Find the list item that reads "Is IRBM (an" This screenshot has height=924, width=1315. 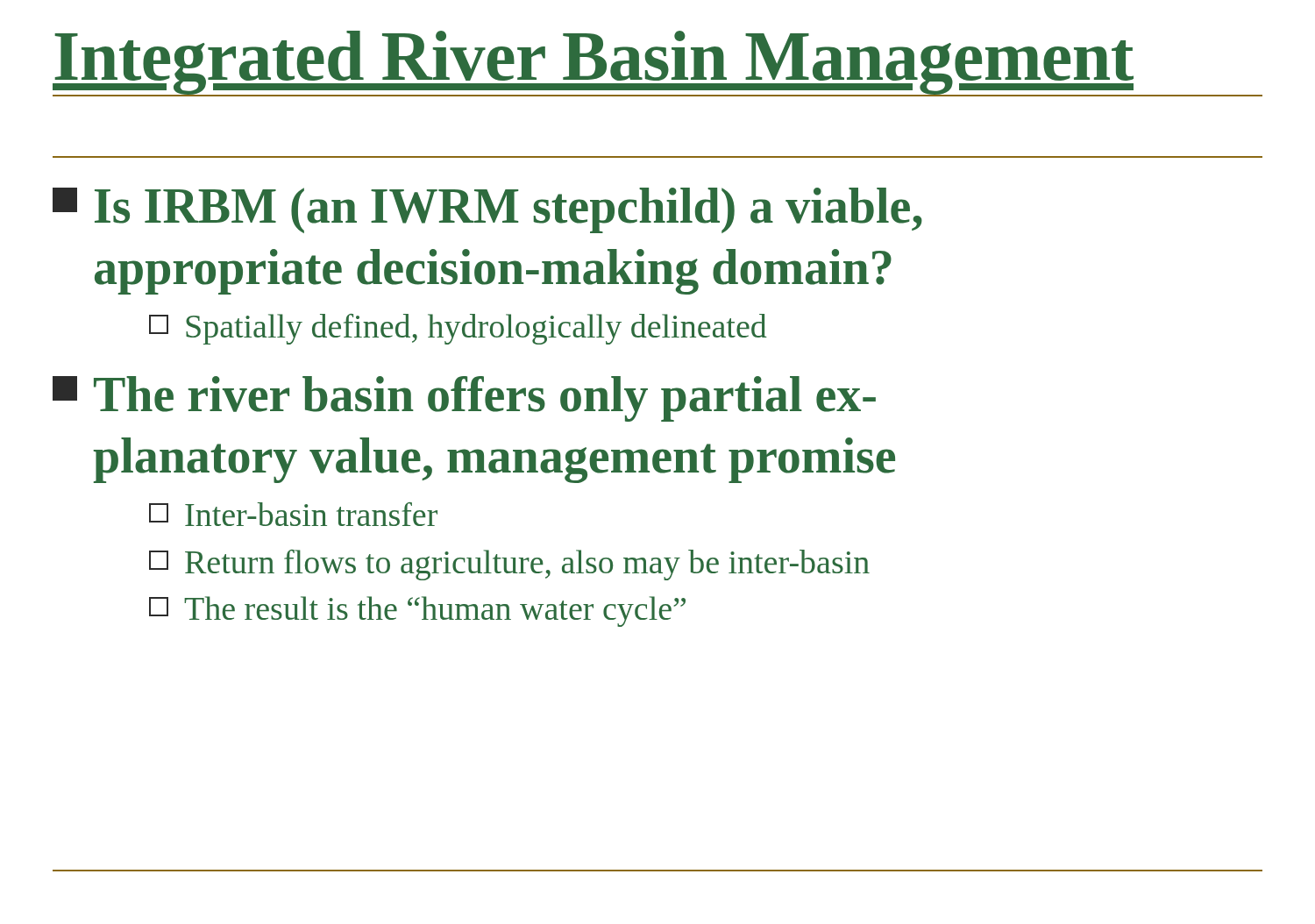point(658,237)
